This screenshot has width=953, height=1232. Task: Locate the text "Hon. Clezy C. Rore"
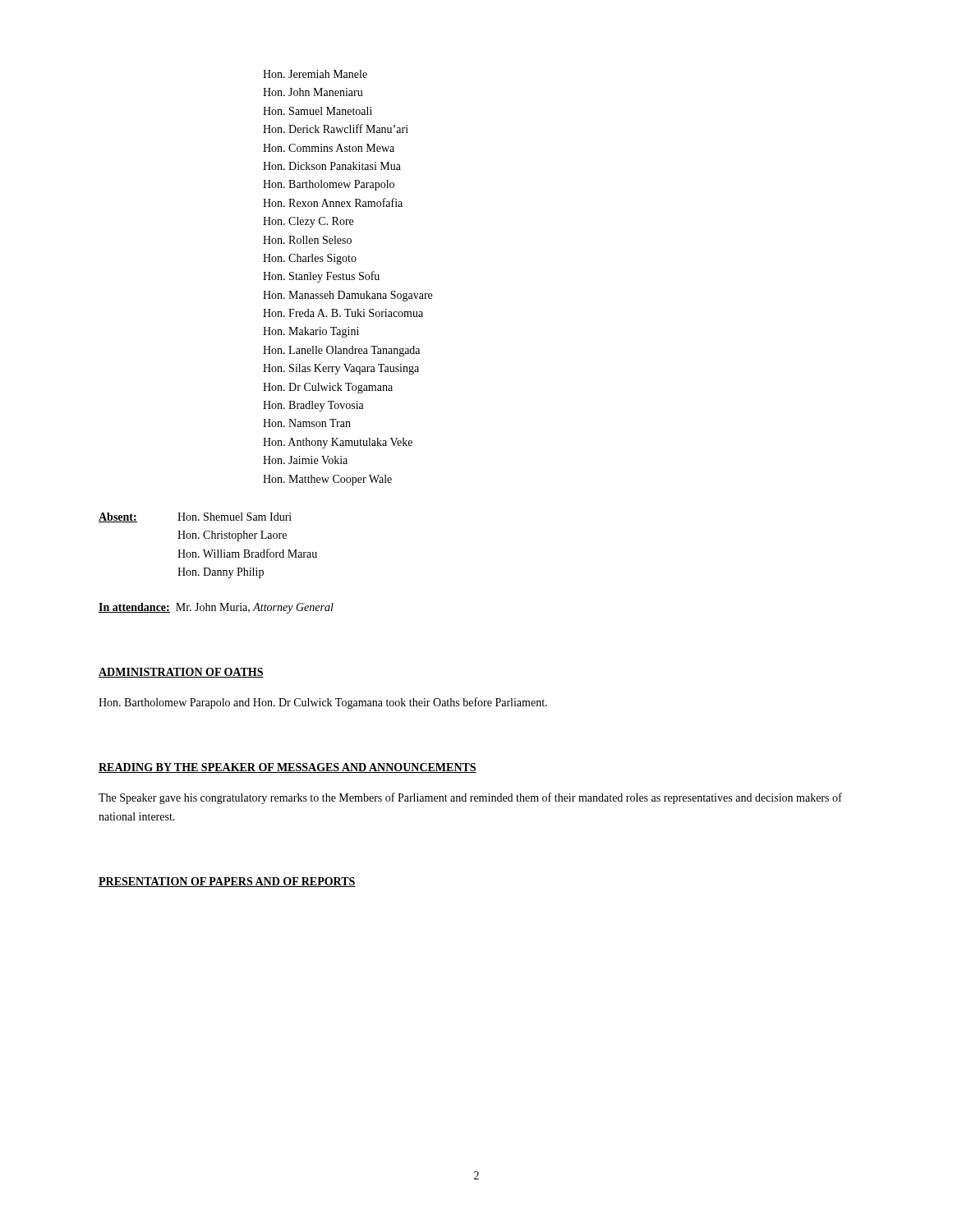[x=308, y=222]
